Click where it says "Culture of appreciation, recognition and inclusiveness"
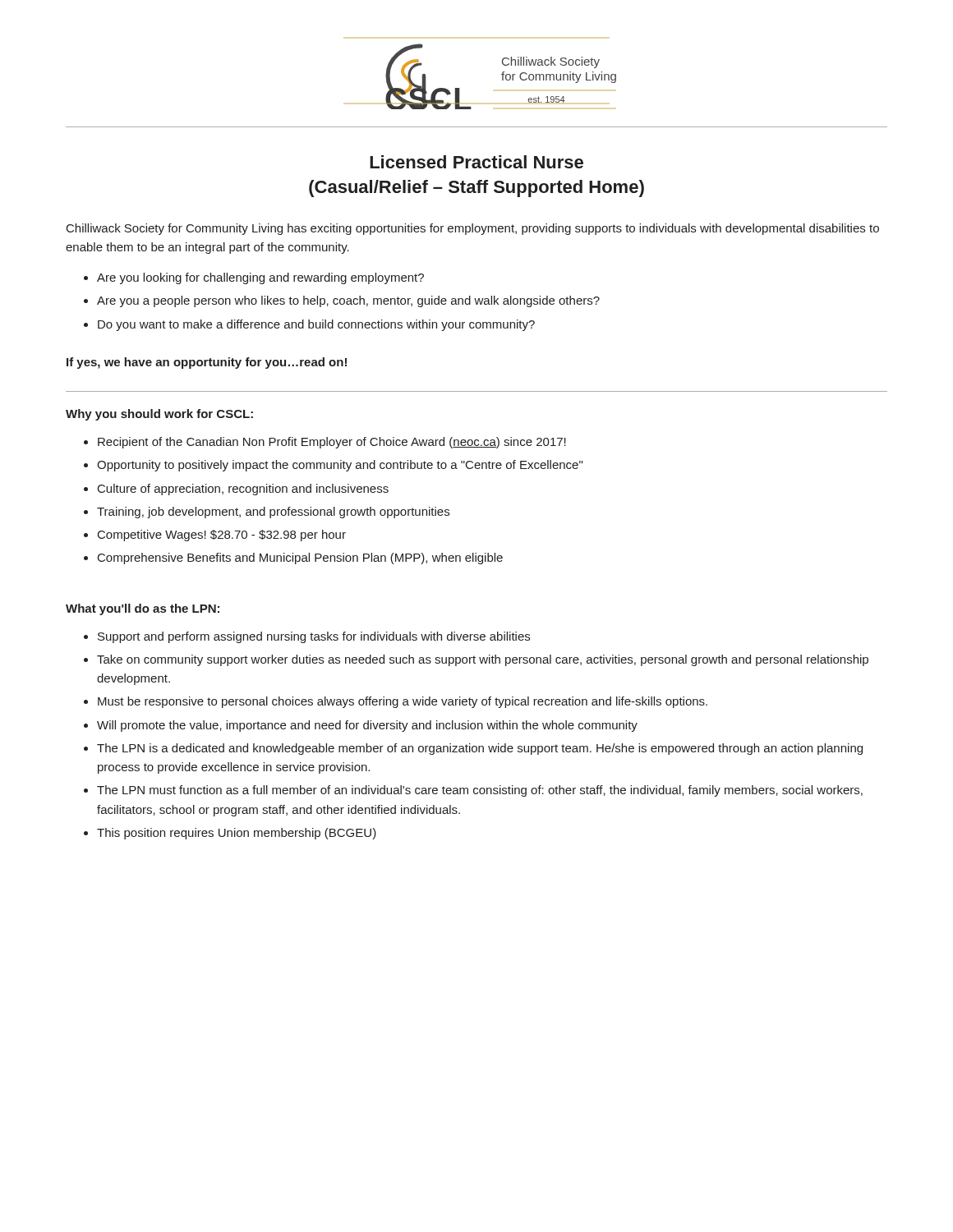 243,488
